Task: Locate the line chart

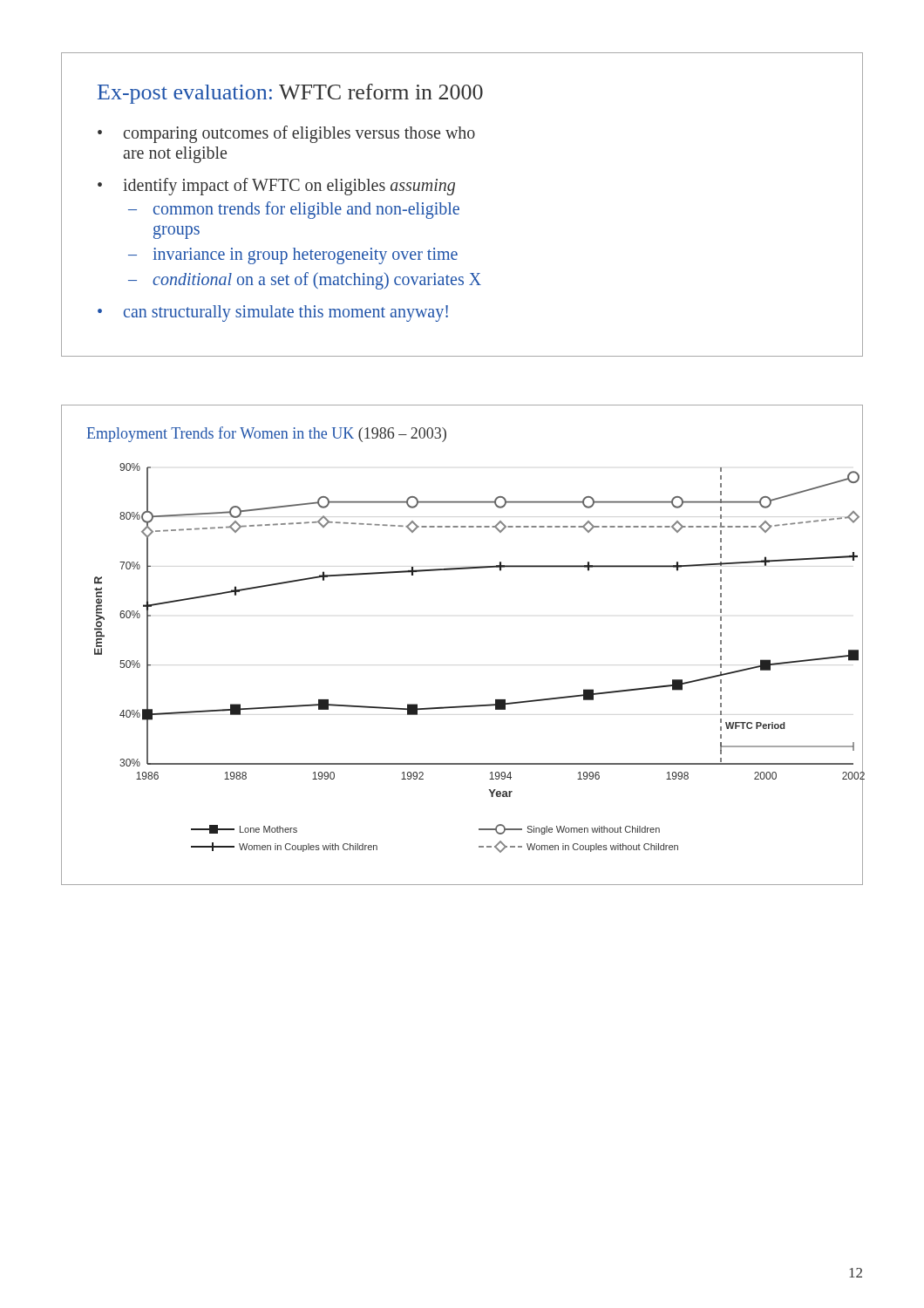Action: coord(462,645)
